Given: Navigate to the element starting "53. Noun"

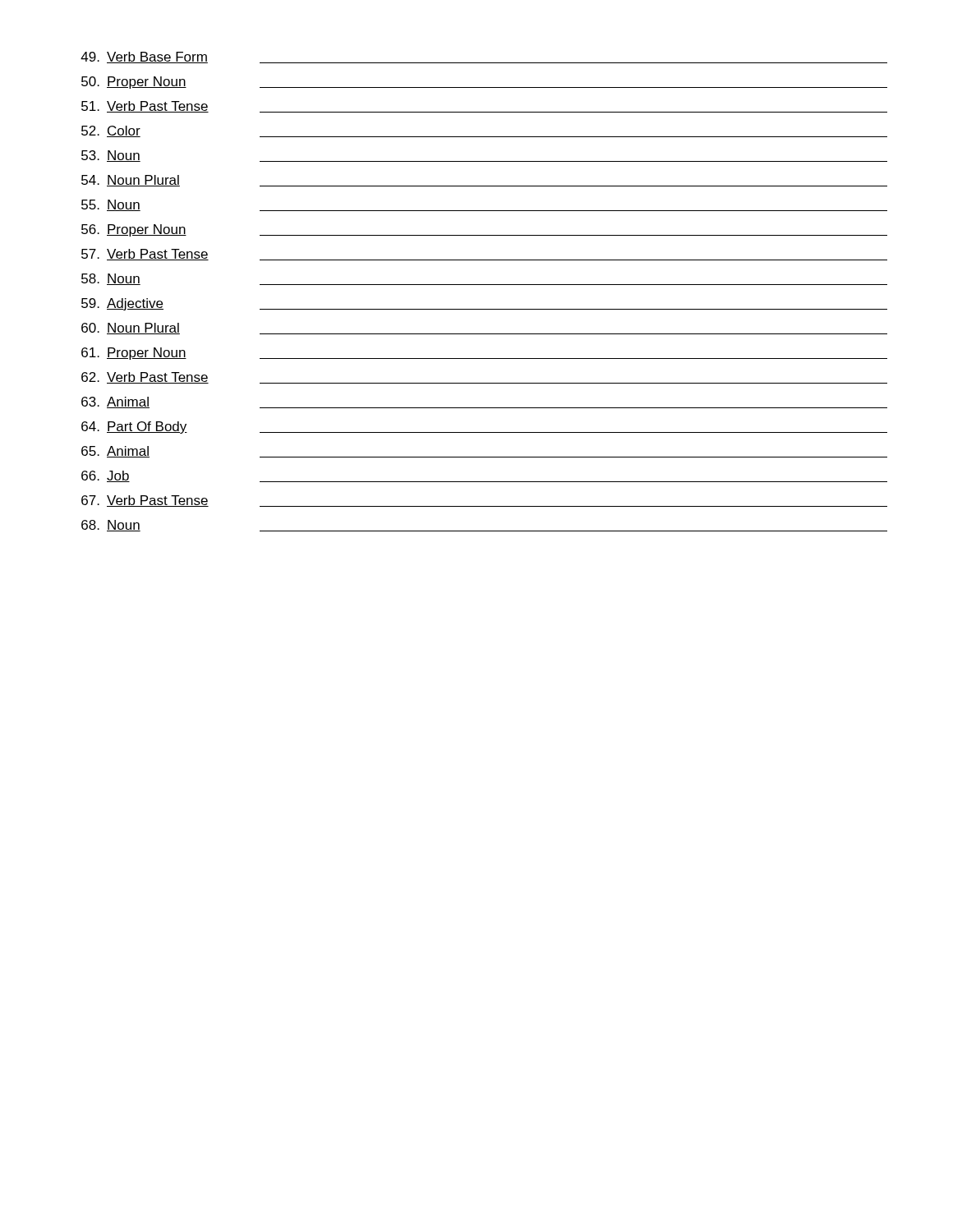Looking at the screenshot, I should [476, 156].
